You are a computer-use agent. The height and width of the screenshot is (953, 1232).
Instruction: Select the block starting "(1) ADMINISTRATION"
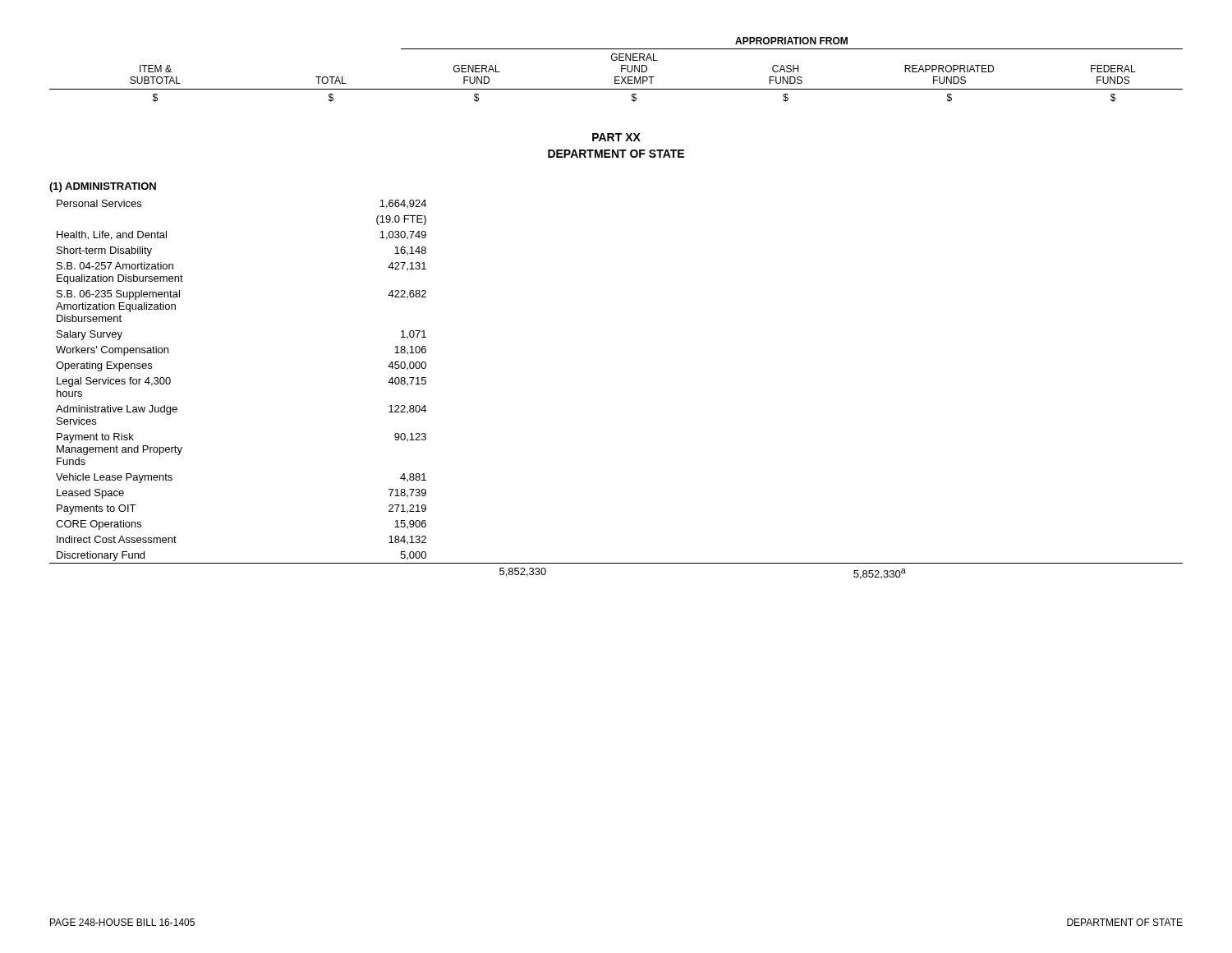tap(103, 186)
